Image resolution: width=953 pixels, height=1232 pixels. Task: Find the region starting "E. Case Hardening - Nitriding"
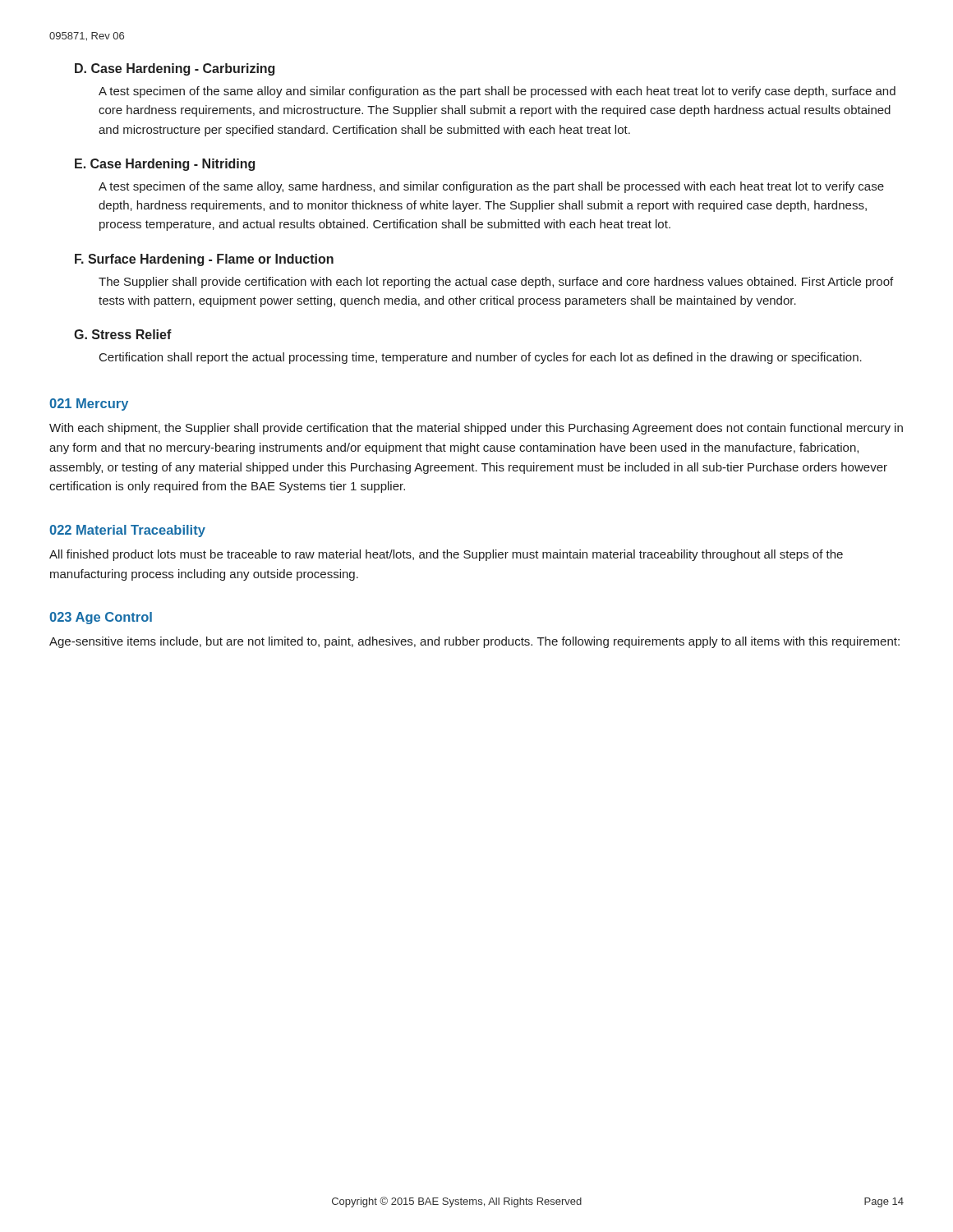(x=165, y=165)
